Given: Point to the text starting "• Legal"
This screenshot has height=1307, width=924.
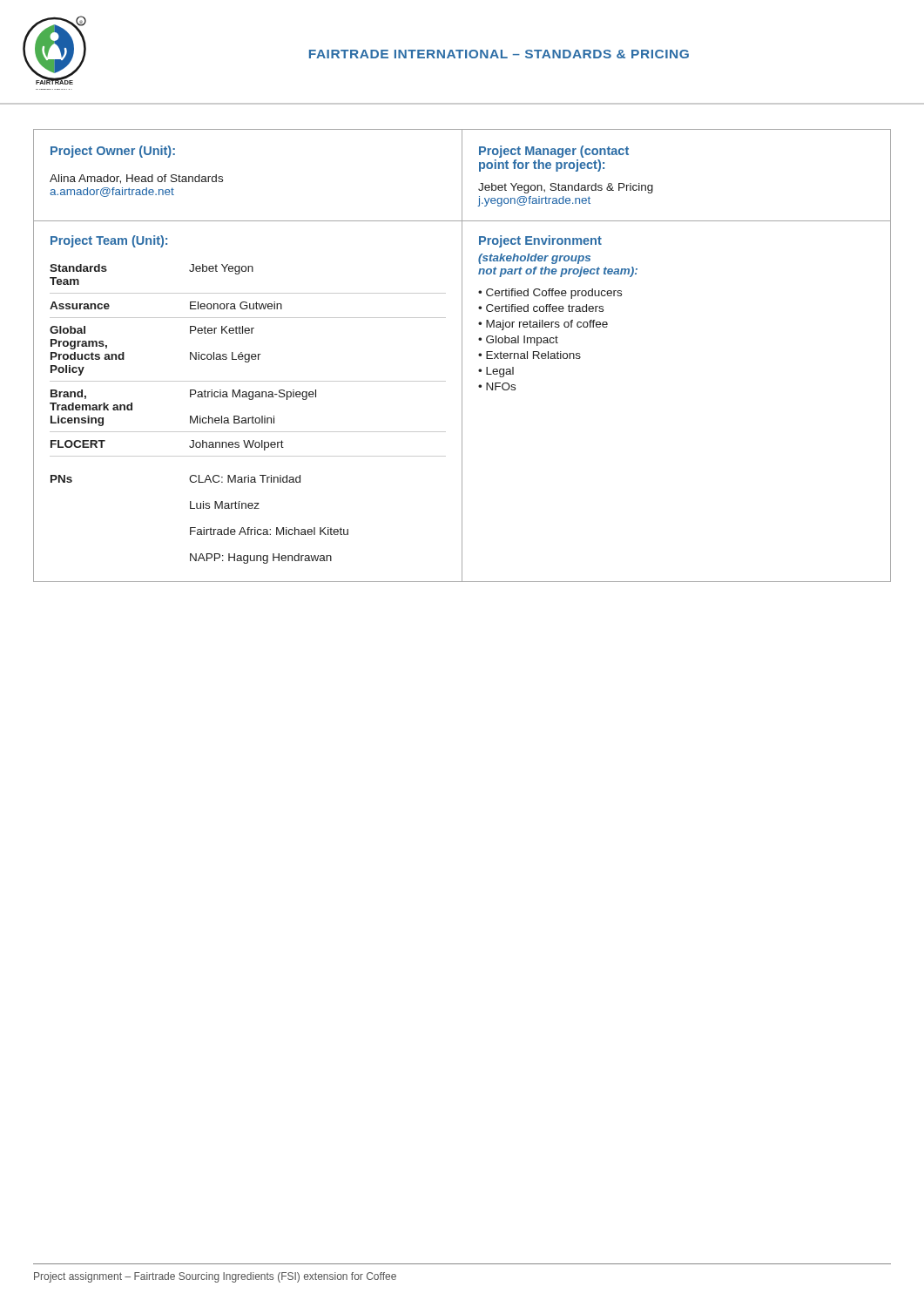Looking at the screenshot, I should pos(496,371).
